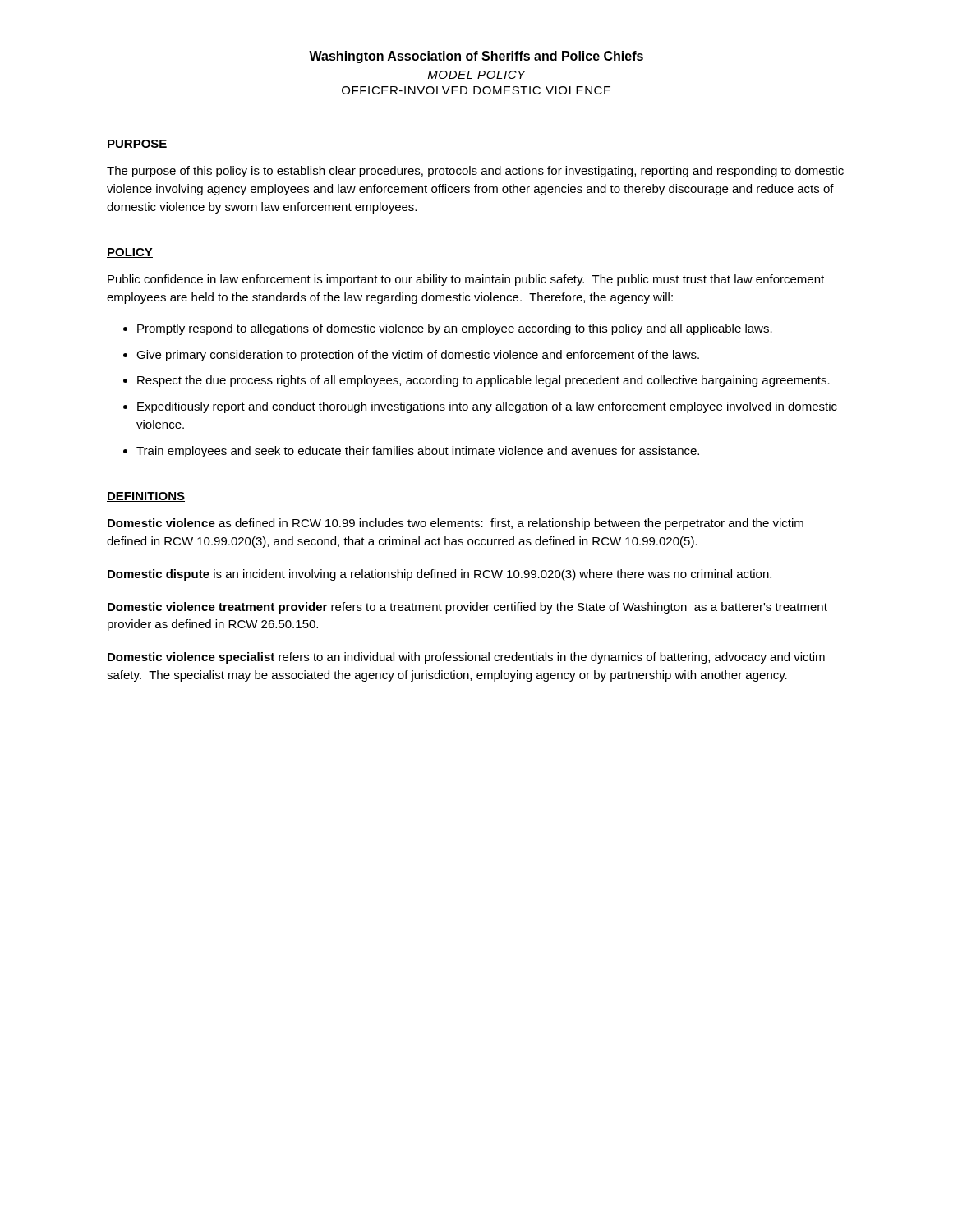This screenshot has height=1232, width=953.
Task: Click on the list item that reads "Expeditiously report and"
Action: click(x=487, y=415)
